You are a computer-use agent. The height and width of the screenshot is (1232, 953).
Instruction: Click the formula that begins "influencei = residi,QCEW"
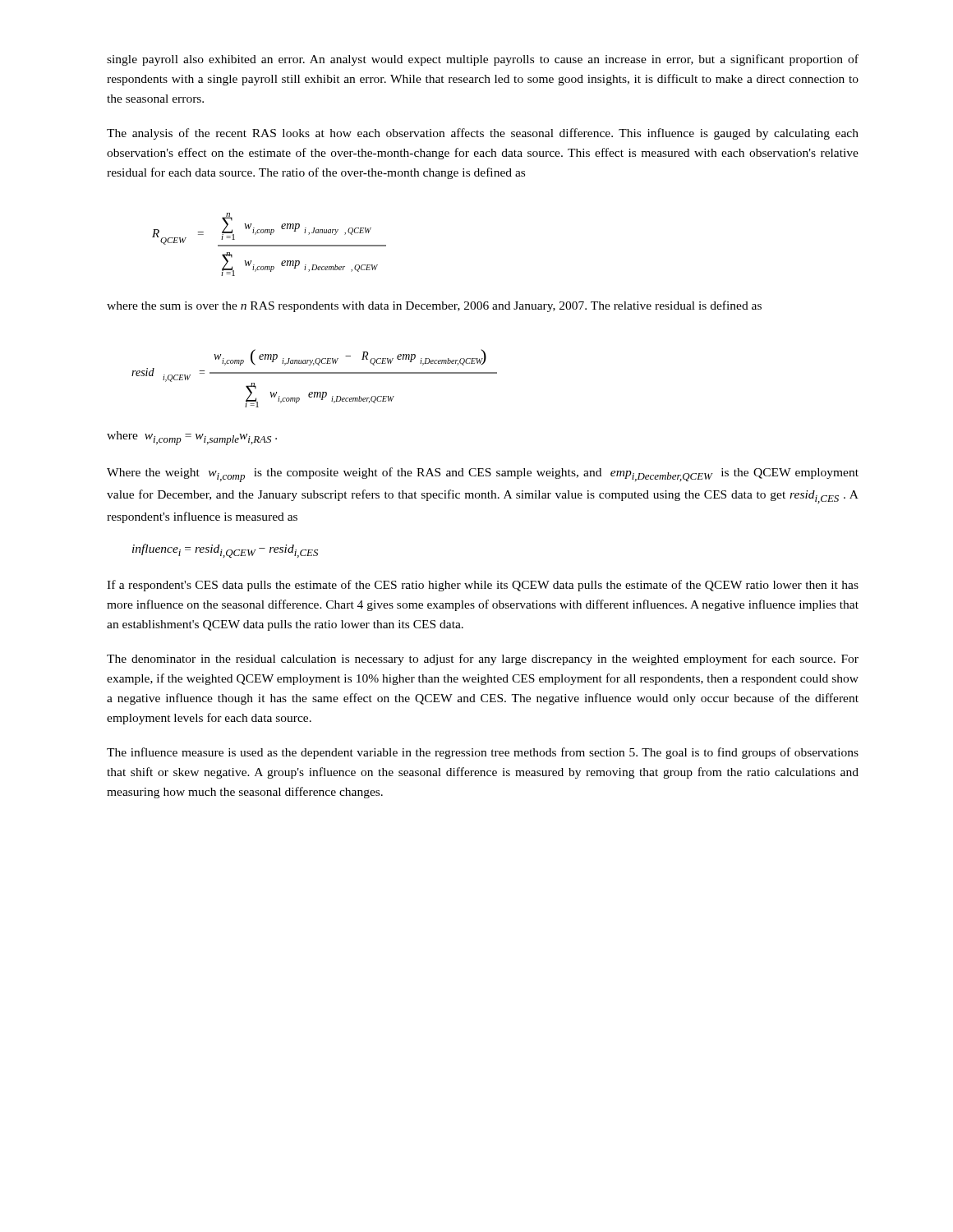[225, 550]
